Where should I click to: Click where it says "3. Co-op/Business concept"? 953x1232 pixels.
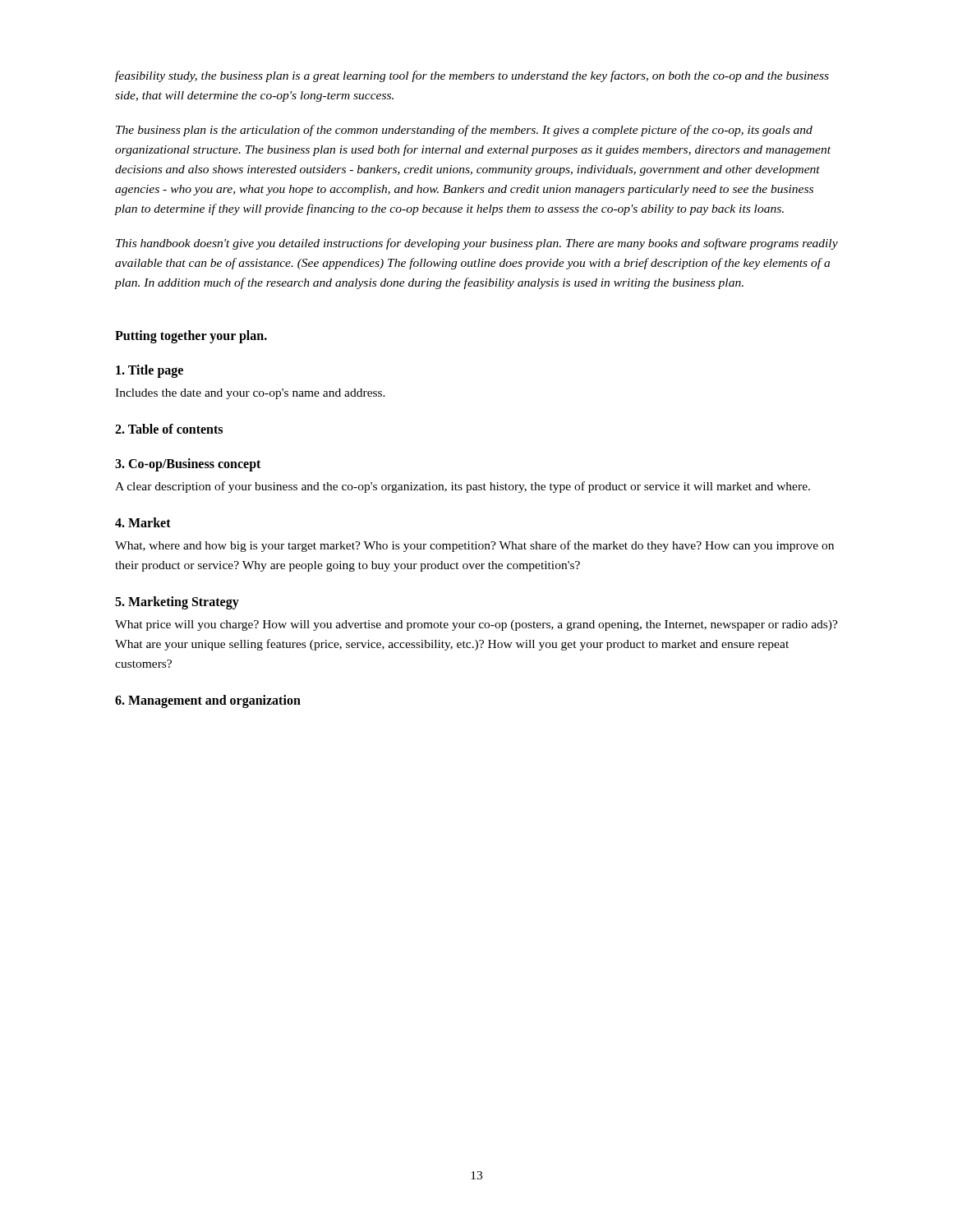click(x=188, y=464)
